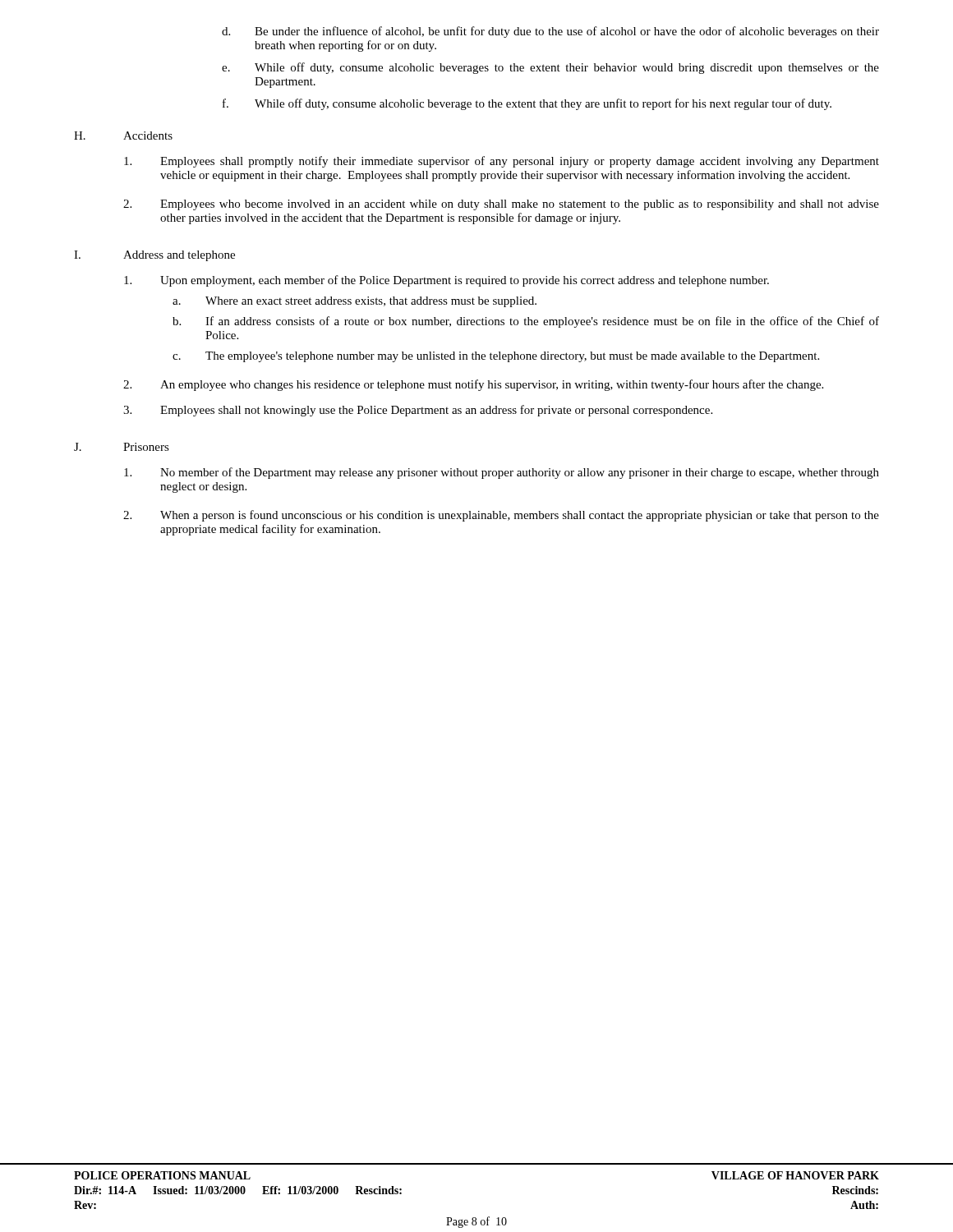The height and width of the screenshot is (1232, 953).
Task: Point to the block starting "a. Where an exact street address exists, that"
Action: [x=526, y=301]
